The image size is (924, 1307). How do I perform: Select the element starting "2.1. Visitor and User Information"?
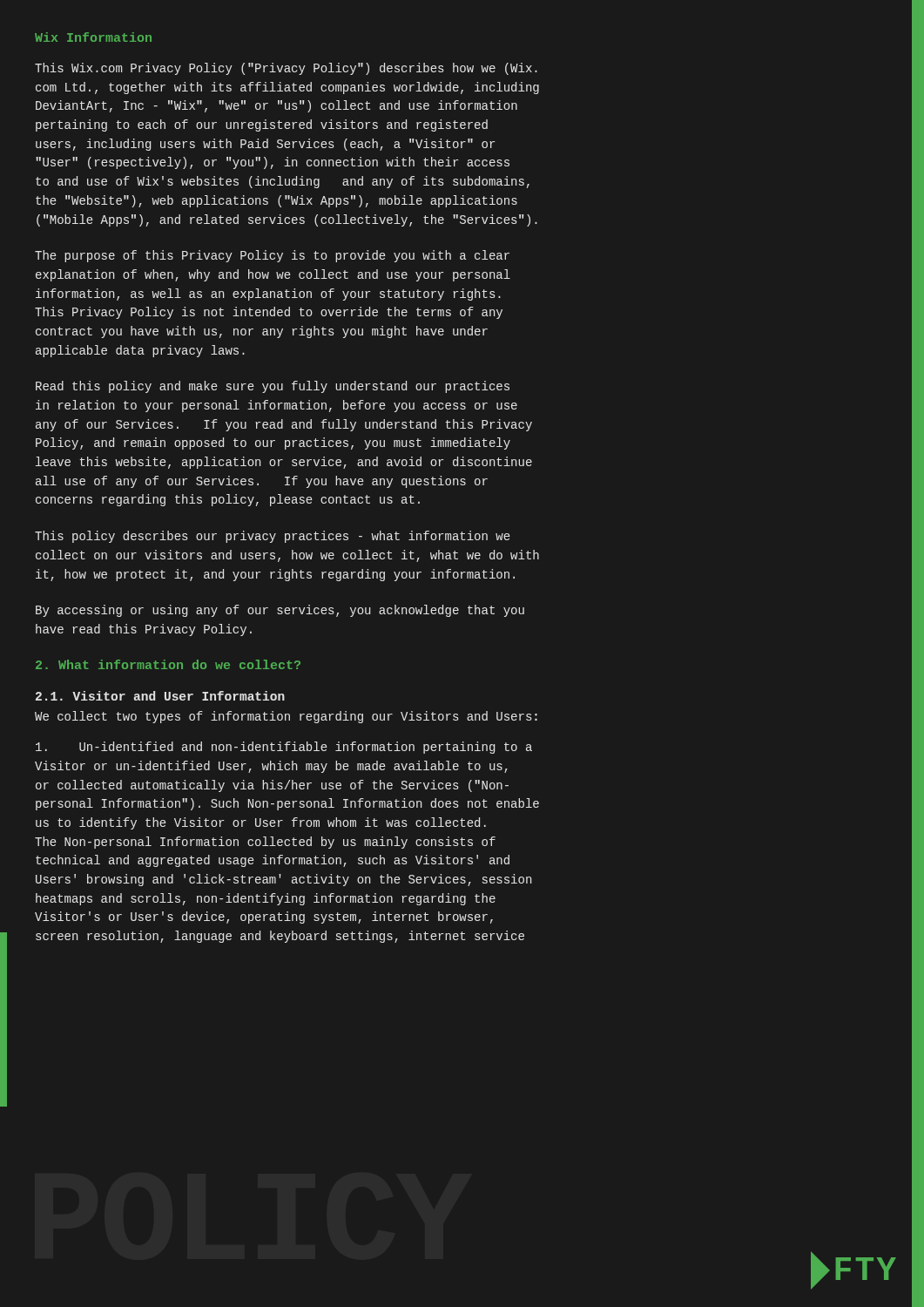[x=160, y=697]
